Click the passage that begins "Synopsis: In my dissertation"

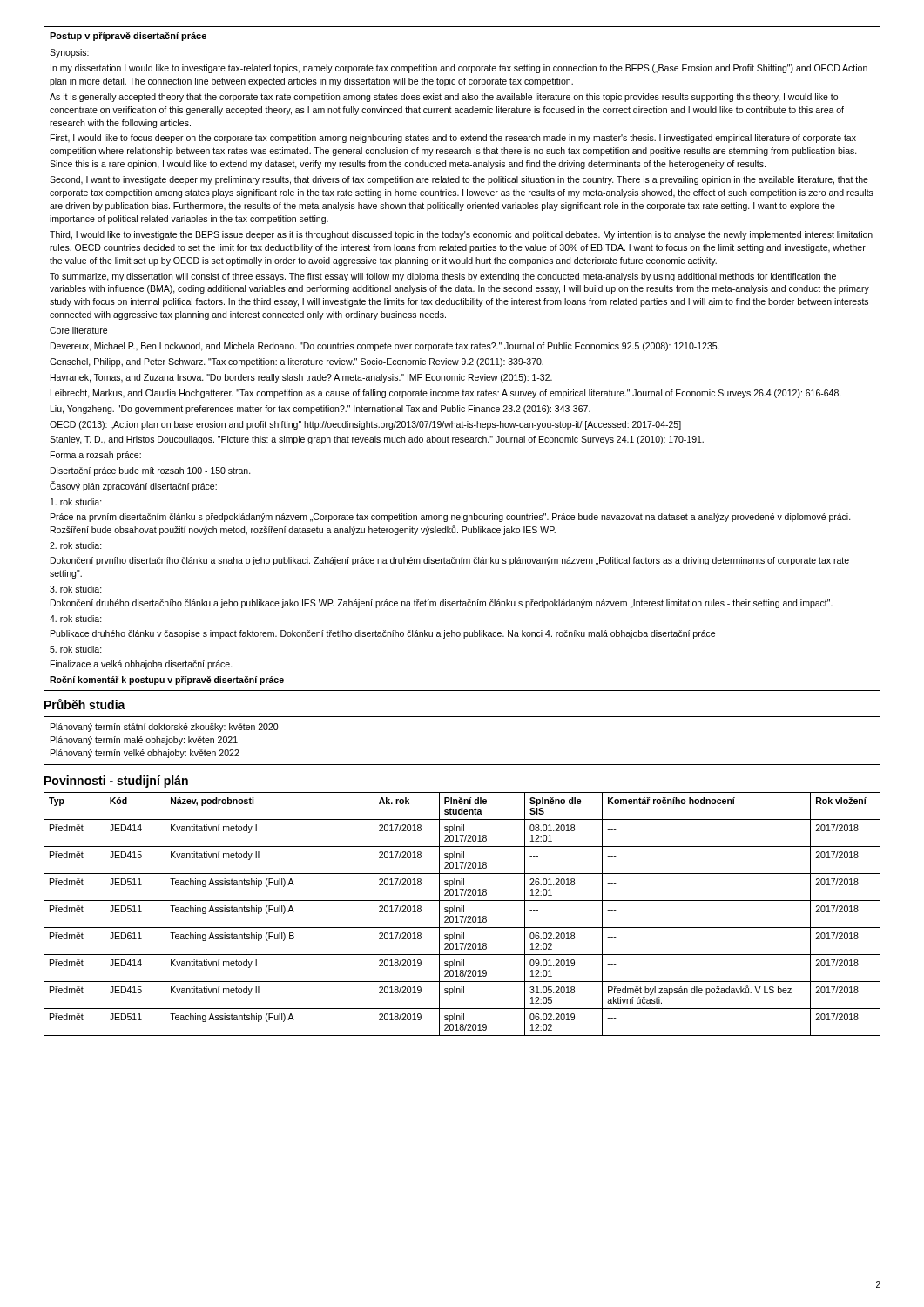point(462,366)
